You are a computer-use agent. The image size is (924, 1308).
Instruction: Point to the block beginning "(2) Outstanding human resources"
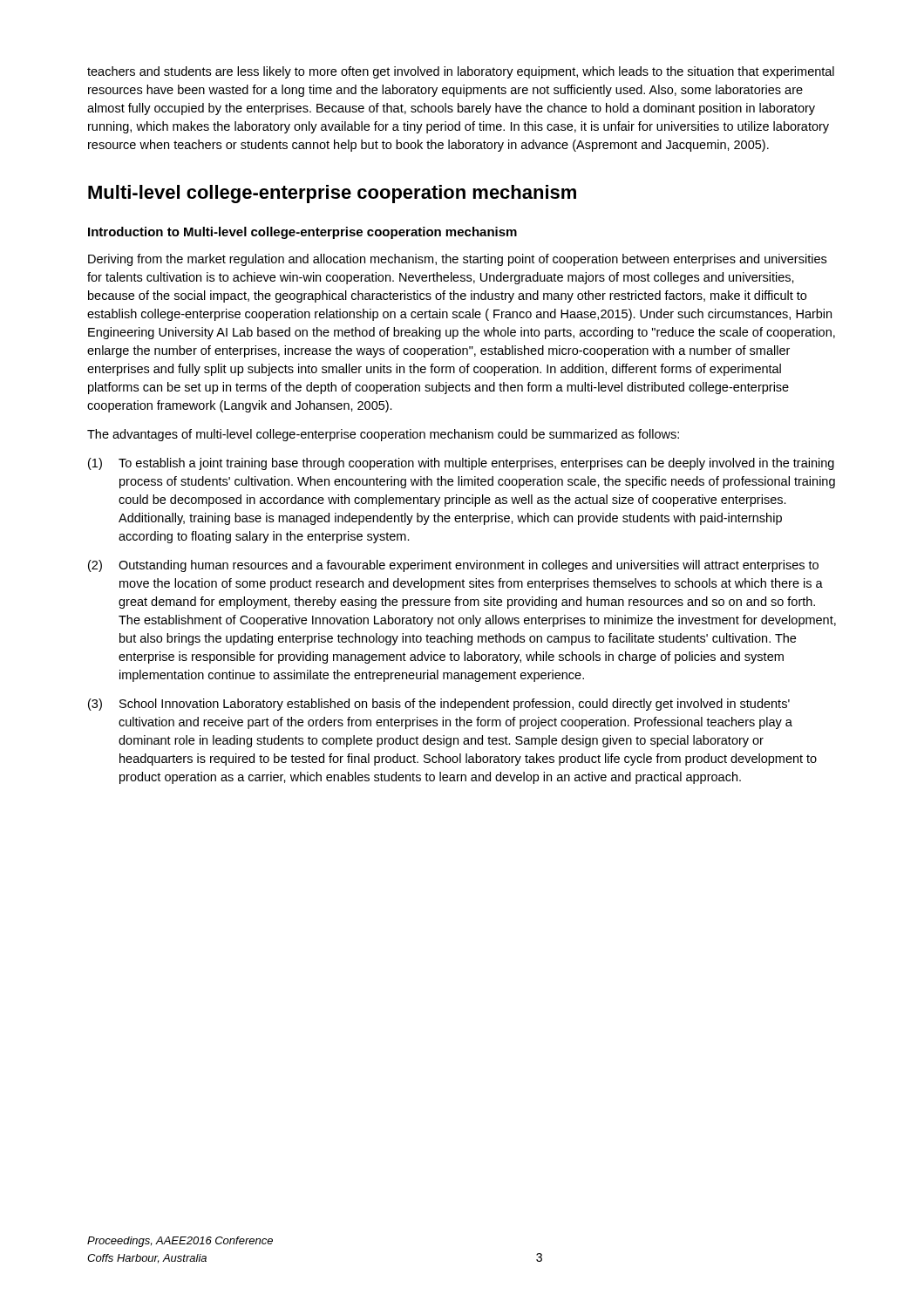click(462, 620)
